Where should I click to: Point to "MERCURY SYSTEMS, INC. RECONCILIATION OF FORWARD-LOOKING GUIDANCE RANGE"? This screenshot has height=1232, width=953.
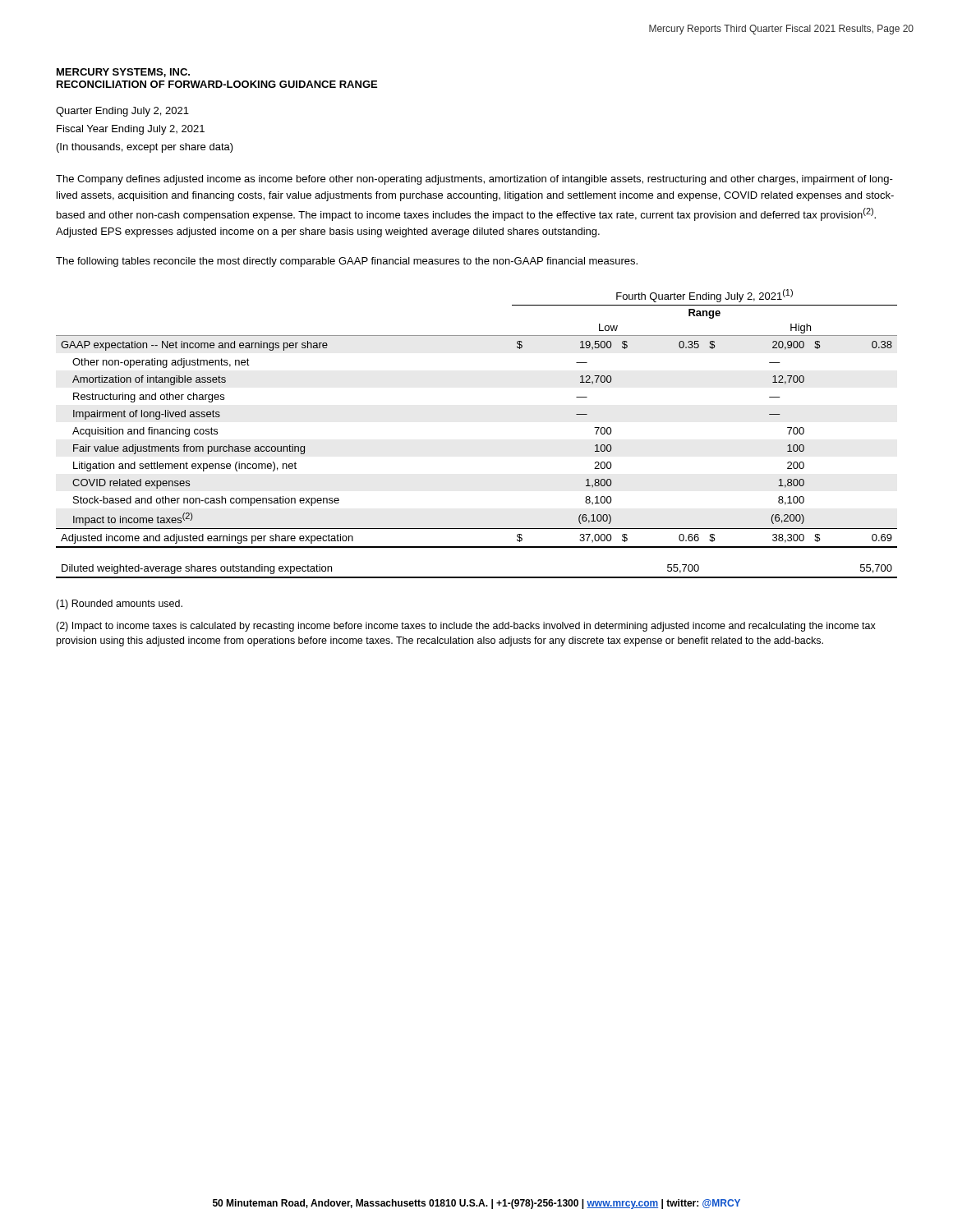pos(123,73)
